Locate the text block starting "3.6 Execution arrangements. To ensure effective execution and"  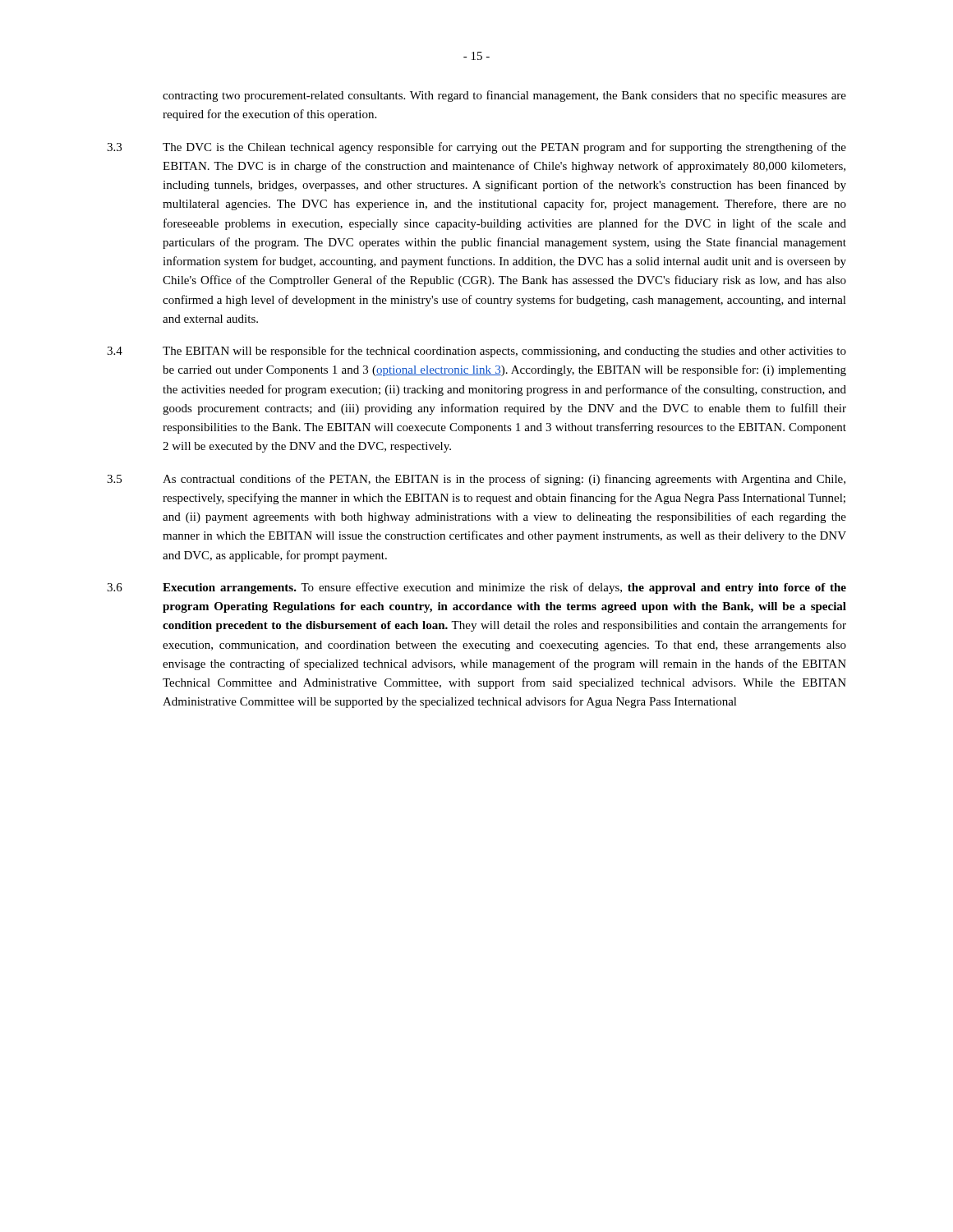coord(476,645)
